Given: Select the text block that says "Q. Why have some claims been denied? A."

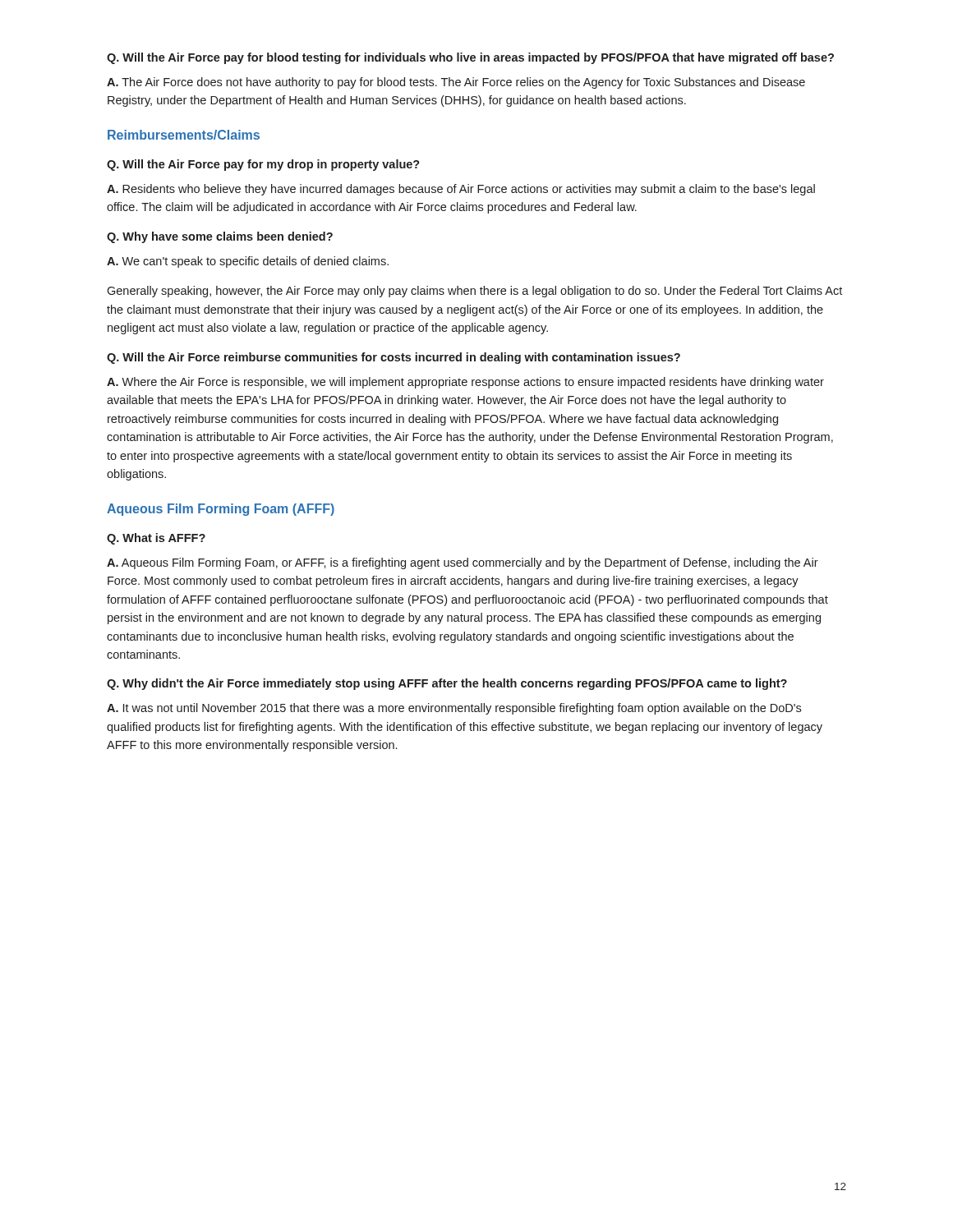Looking at the screenshot, I should pos(476,283).
